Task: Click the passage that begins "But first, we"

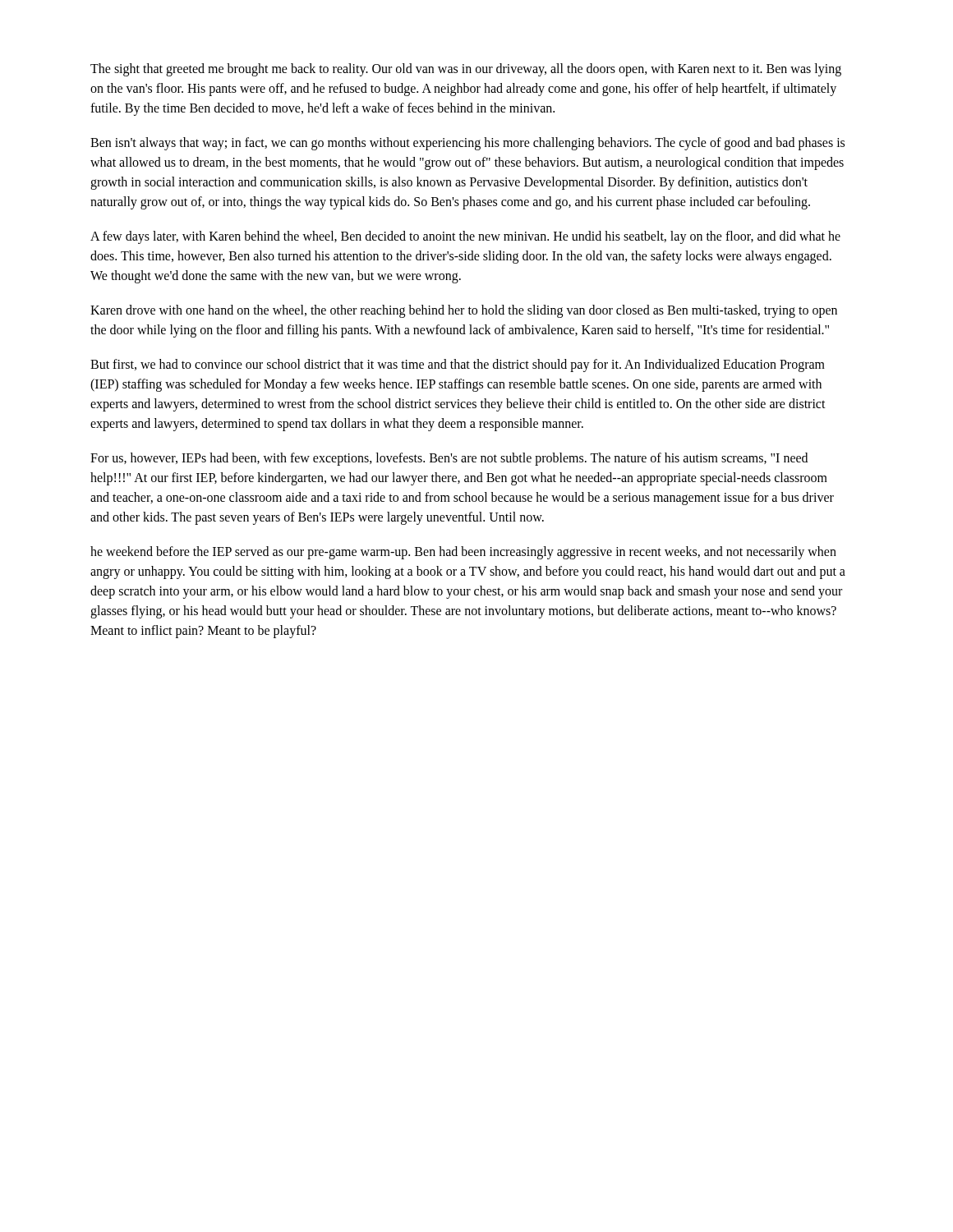Action: click(x=458, y=394)
